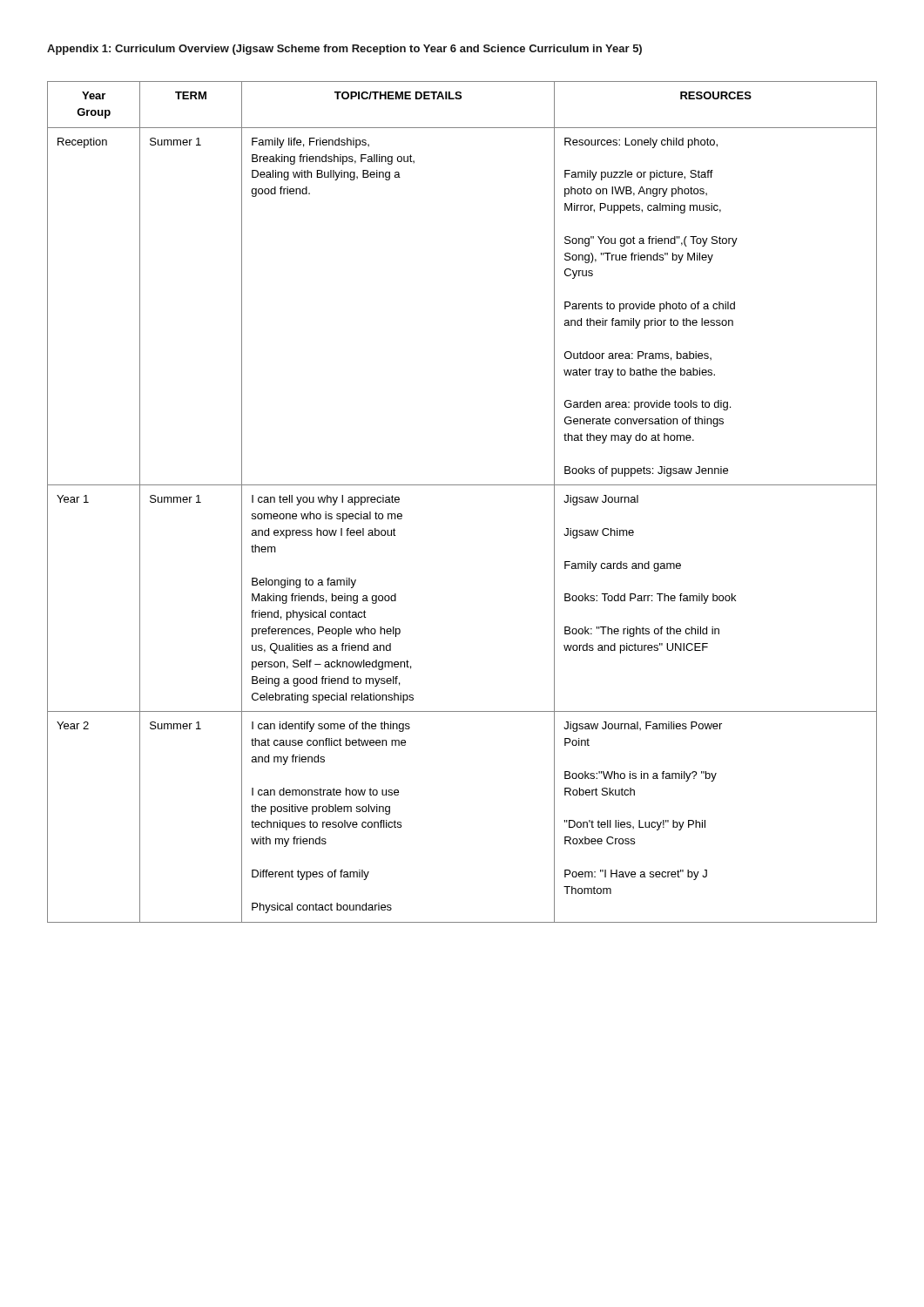Image resolution: width=924 pixels, height=1307 pixels.
Task: Find the table that mentions "I can identify some"
Action: [462, 502]
